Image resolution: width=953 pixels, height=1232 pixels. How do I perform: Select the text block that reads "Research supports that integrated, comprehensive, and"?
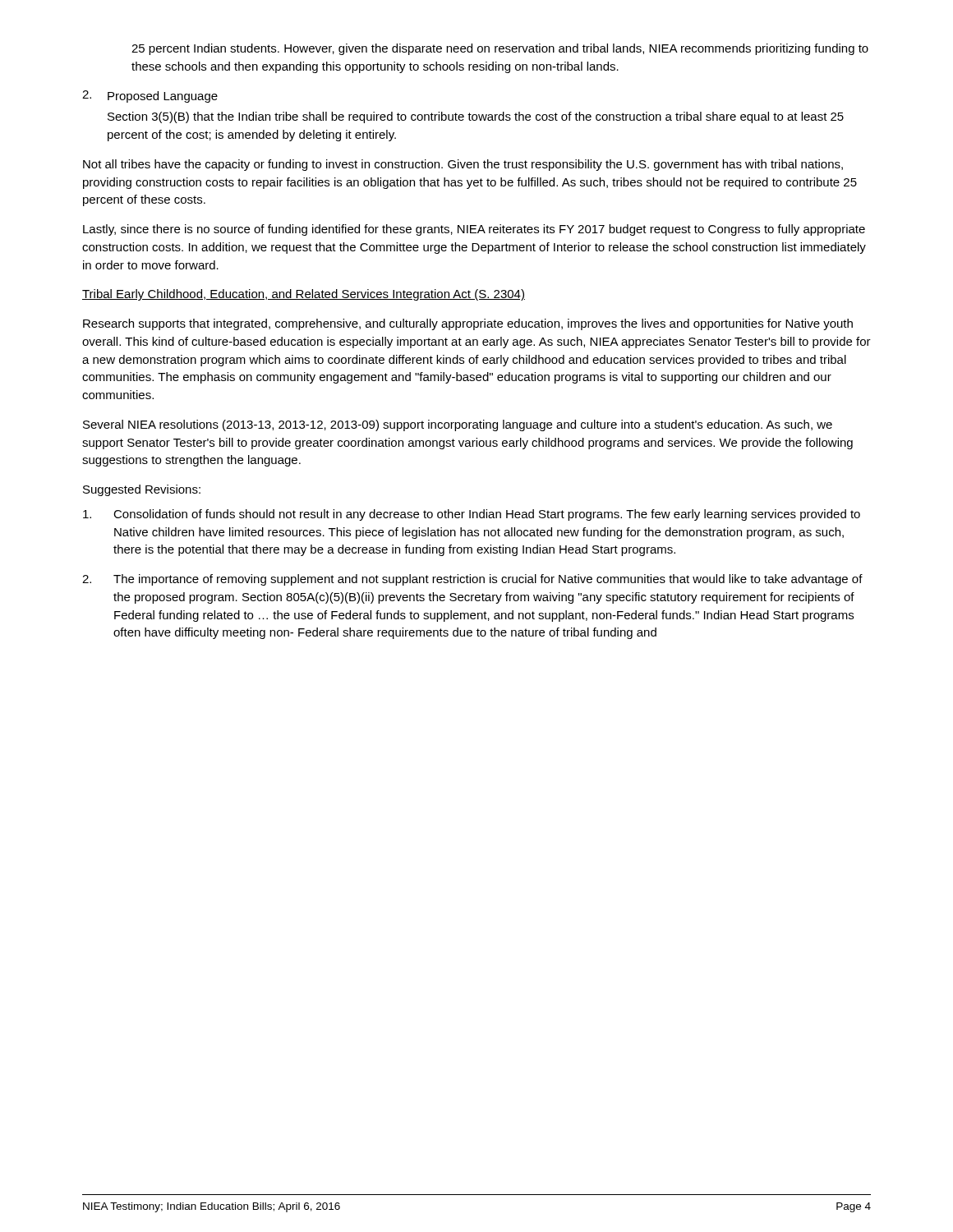476,359
